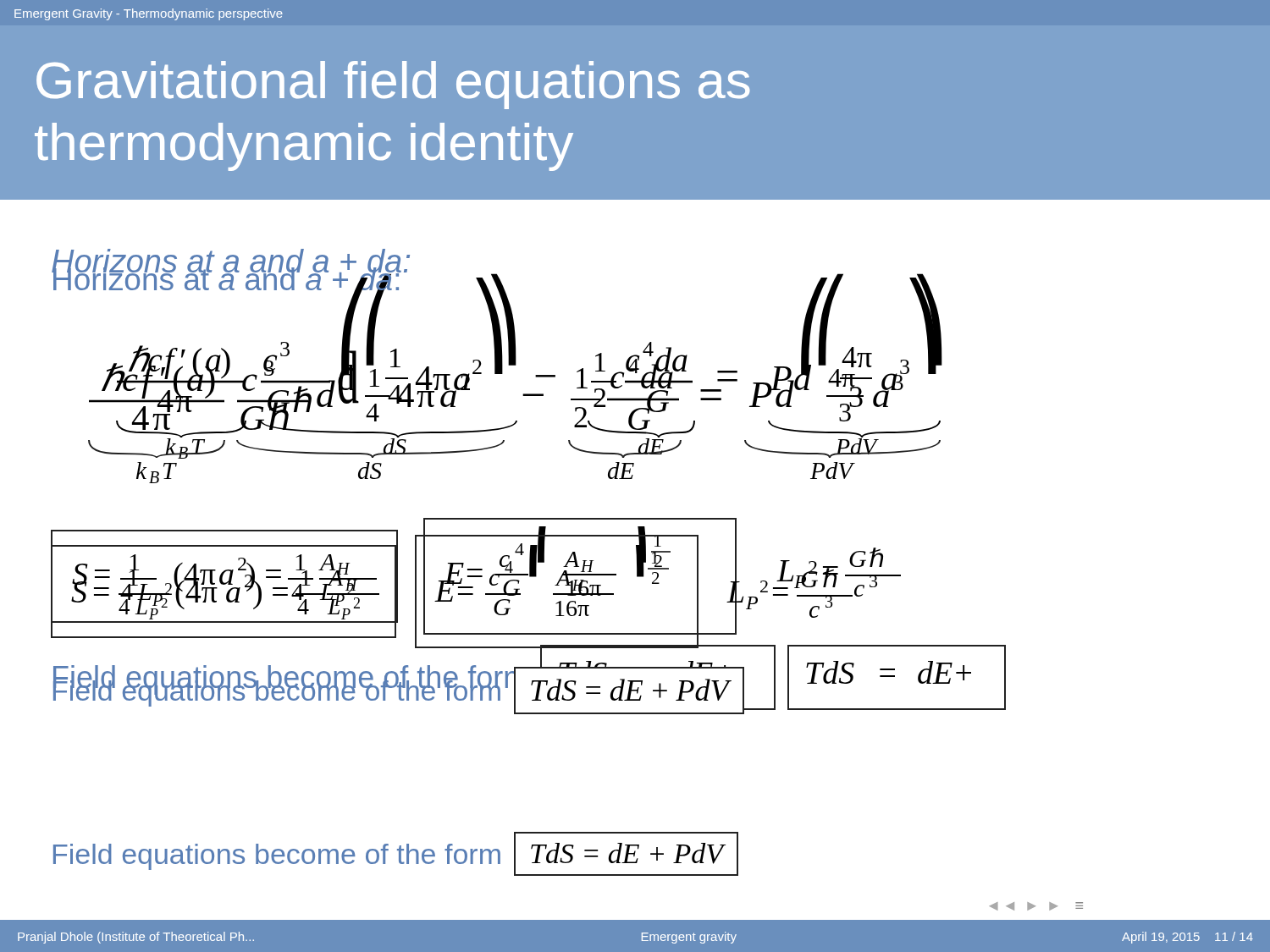1270x952 pixels.
Task: Locate the formula that opens with "ℏ c f"
Action: coord(627,414)
